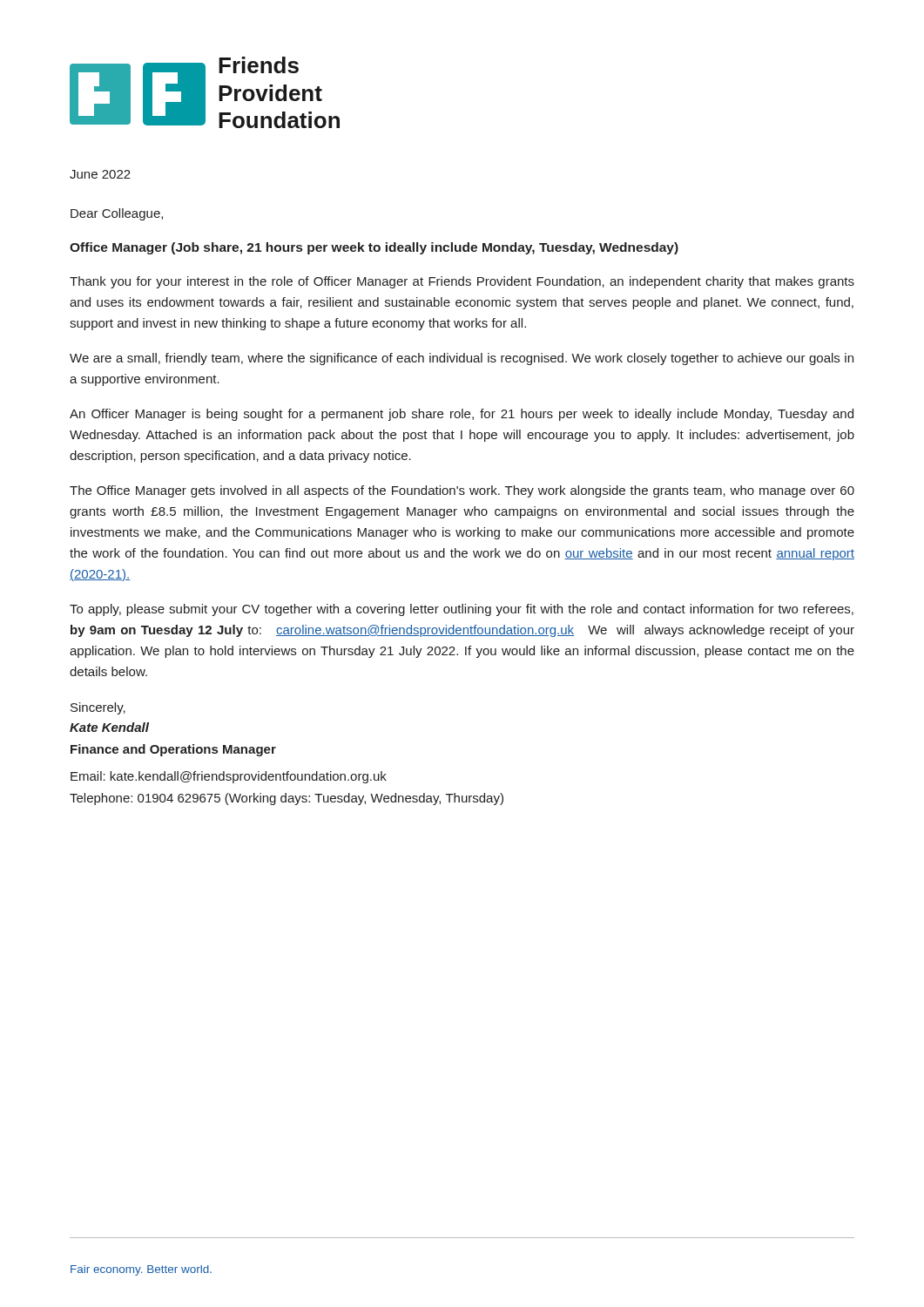Where is the passage that starts "The Office Manager"?
The width and height of the screenshot is (924, 1307).
click(x=462, y=532)
